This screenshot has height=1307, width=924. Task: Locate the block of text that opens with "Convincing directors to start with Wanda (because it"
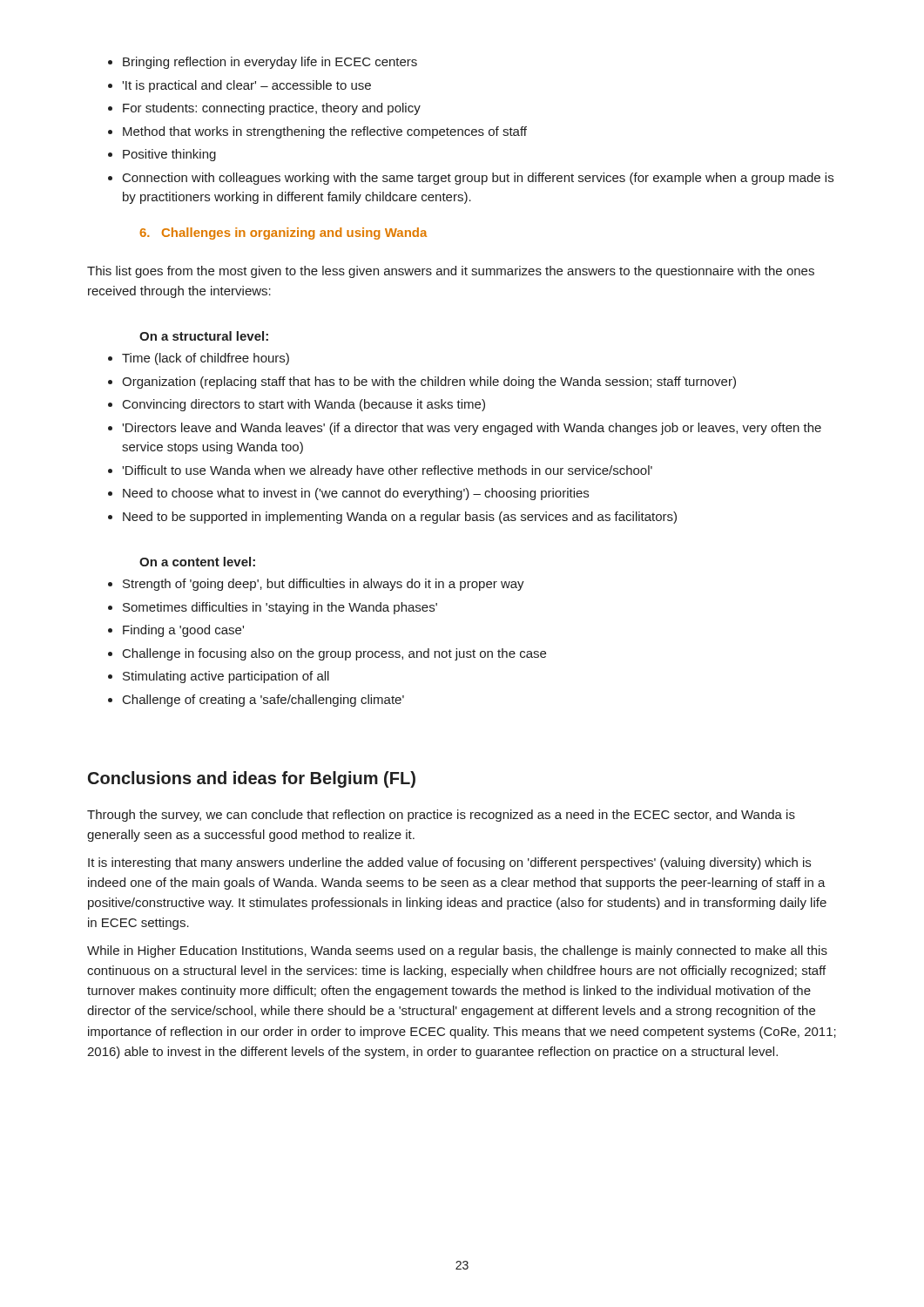tap(479, 405)
